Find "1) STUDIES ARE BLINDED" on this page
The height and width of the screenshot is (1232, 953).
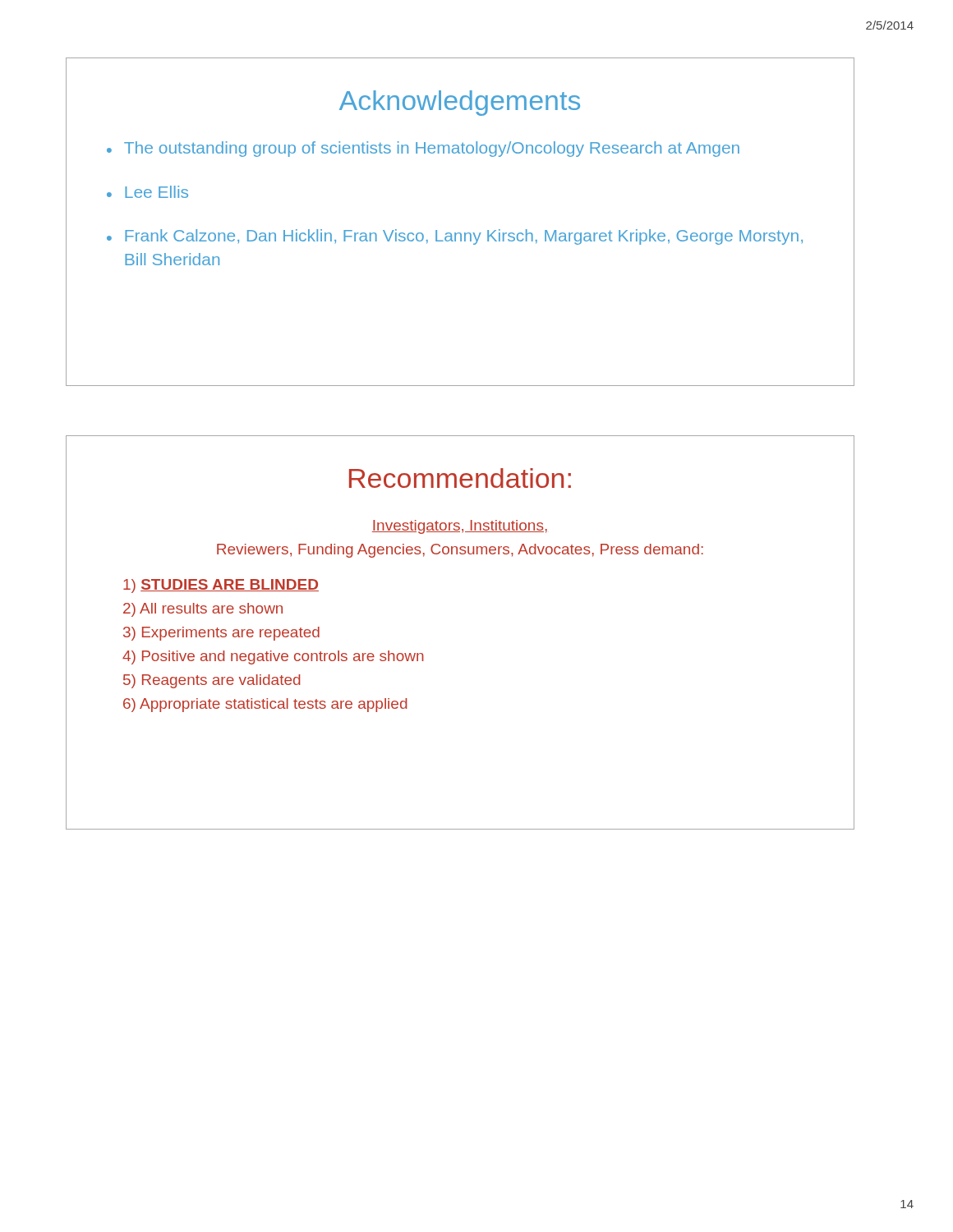tap(221, 584)
